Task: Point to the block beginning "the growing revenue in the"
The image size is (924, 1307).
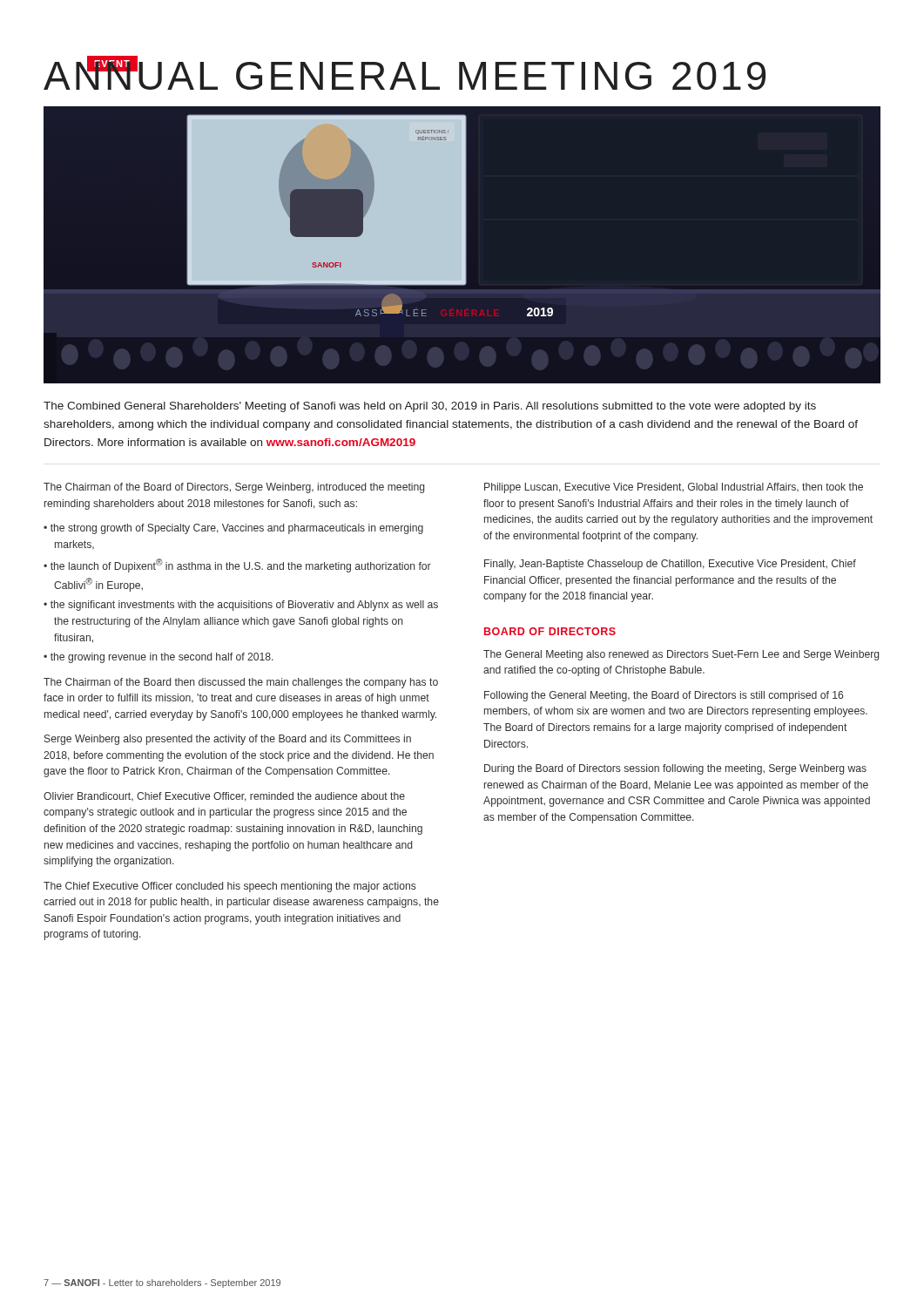Action: pyautogui.click(x=162, y=657)
